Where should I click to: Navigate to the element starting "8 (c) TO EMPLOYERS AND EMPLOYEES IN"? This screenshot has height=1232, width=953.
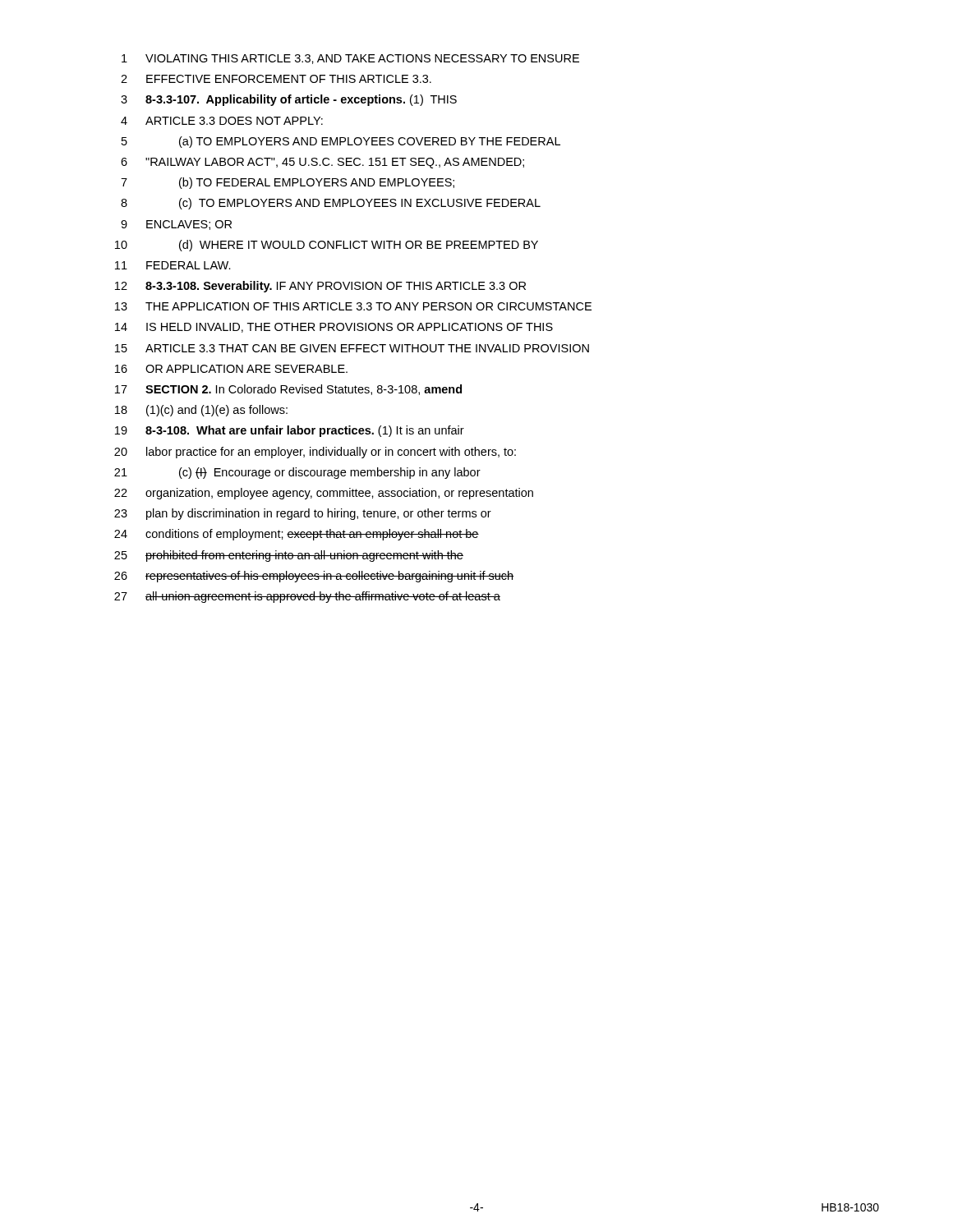[x=485, y=204]
